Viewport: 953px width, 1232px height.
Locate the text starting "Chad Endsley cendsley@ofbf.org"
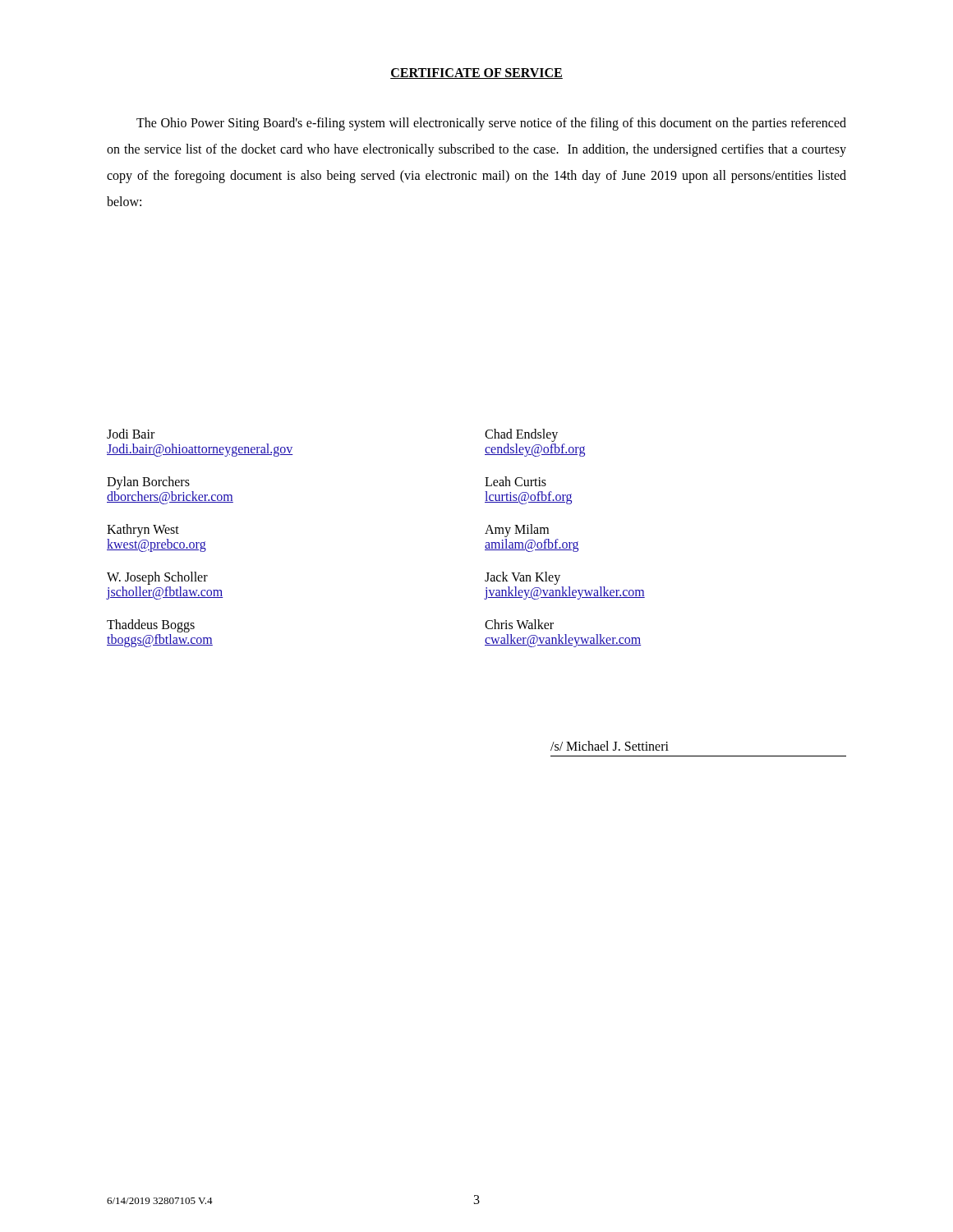coord(521,435)
